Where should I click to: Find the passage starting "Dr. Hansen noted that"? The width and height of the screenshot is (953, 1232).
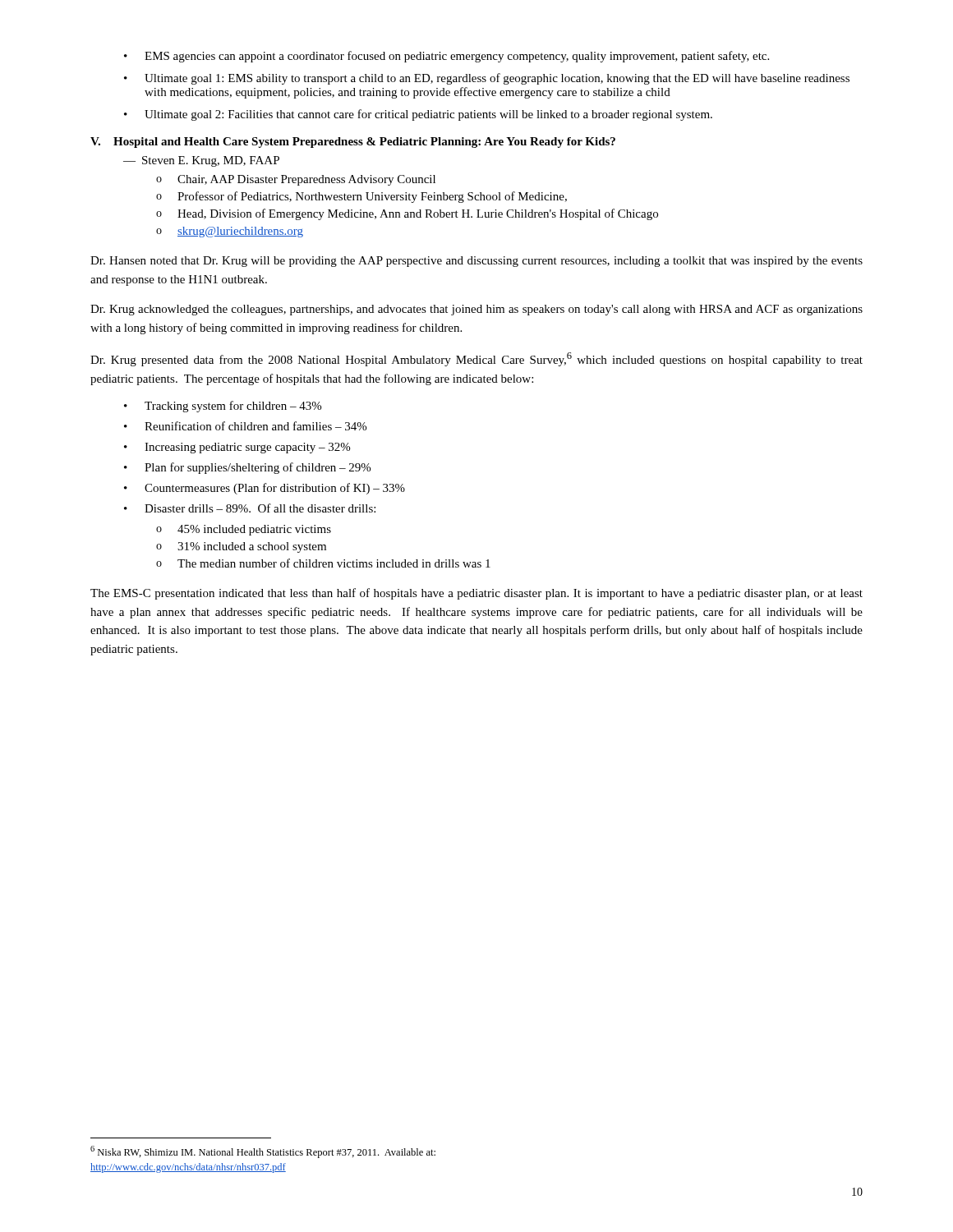(476, 270)
